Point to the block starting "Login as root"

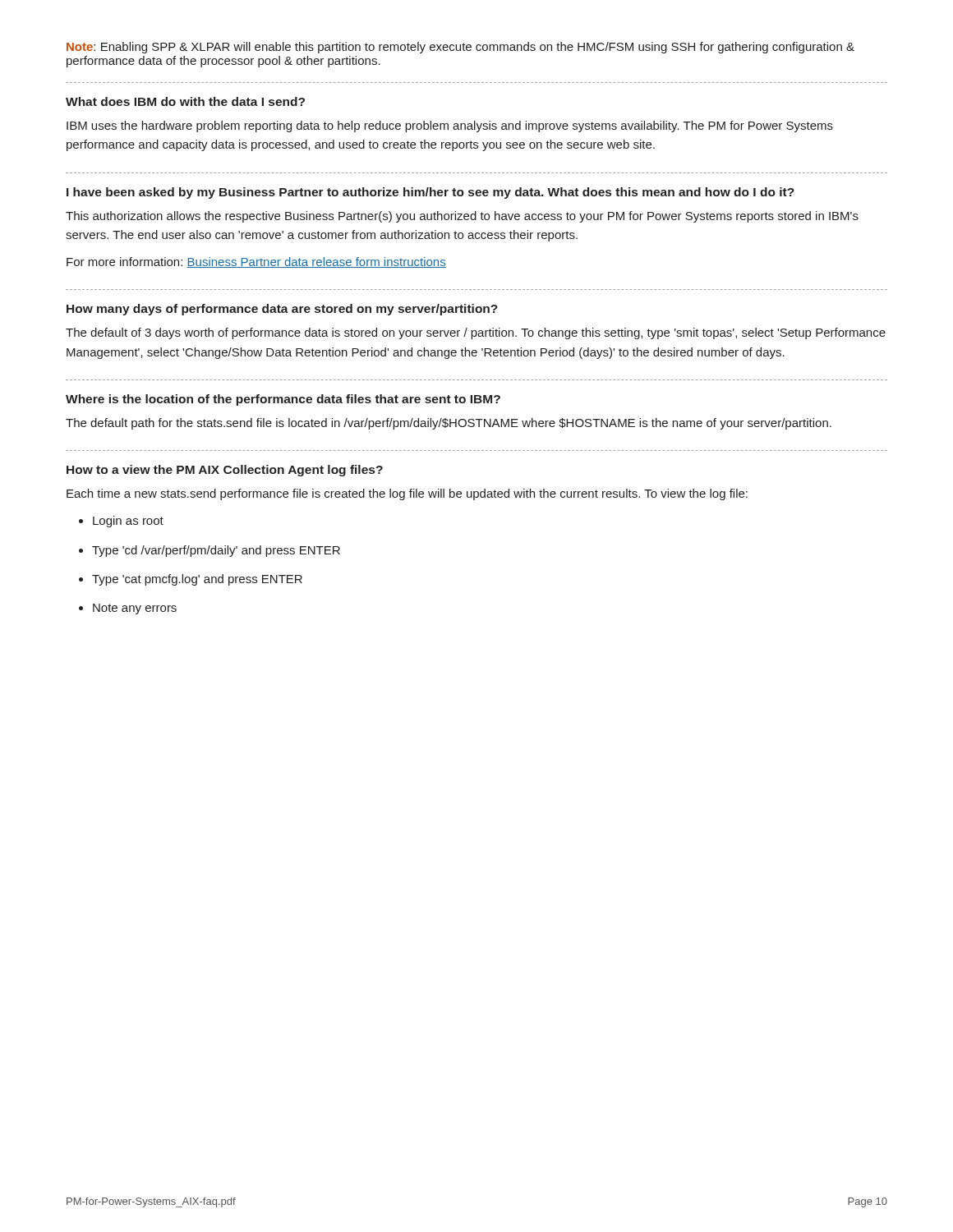click(128, 521)
